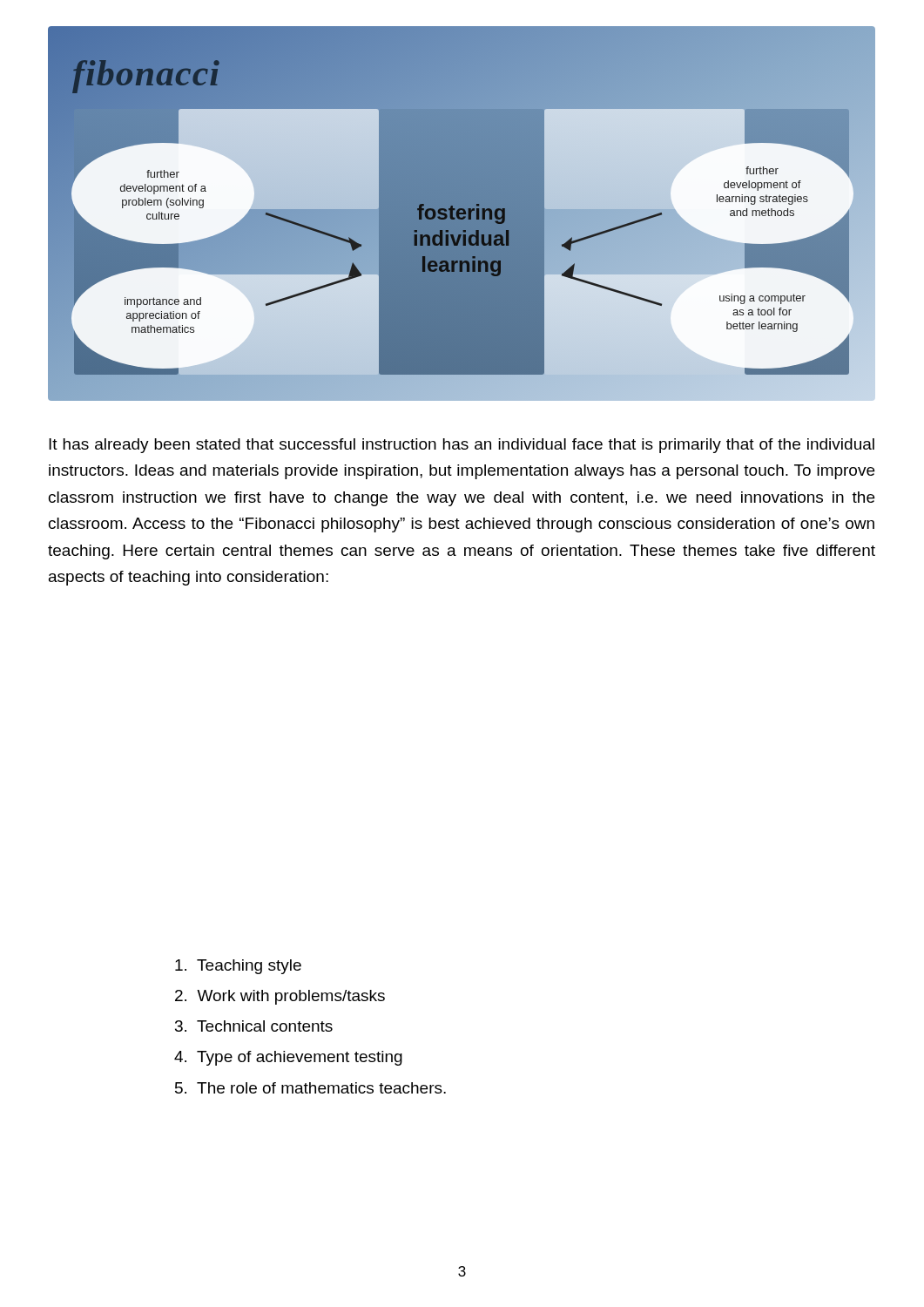Select the list item with the text "4. Type of achievement testing"

(x=289, y=1057)
